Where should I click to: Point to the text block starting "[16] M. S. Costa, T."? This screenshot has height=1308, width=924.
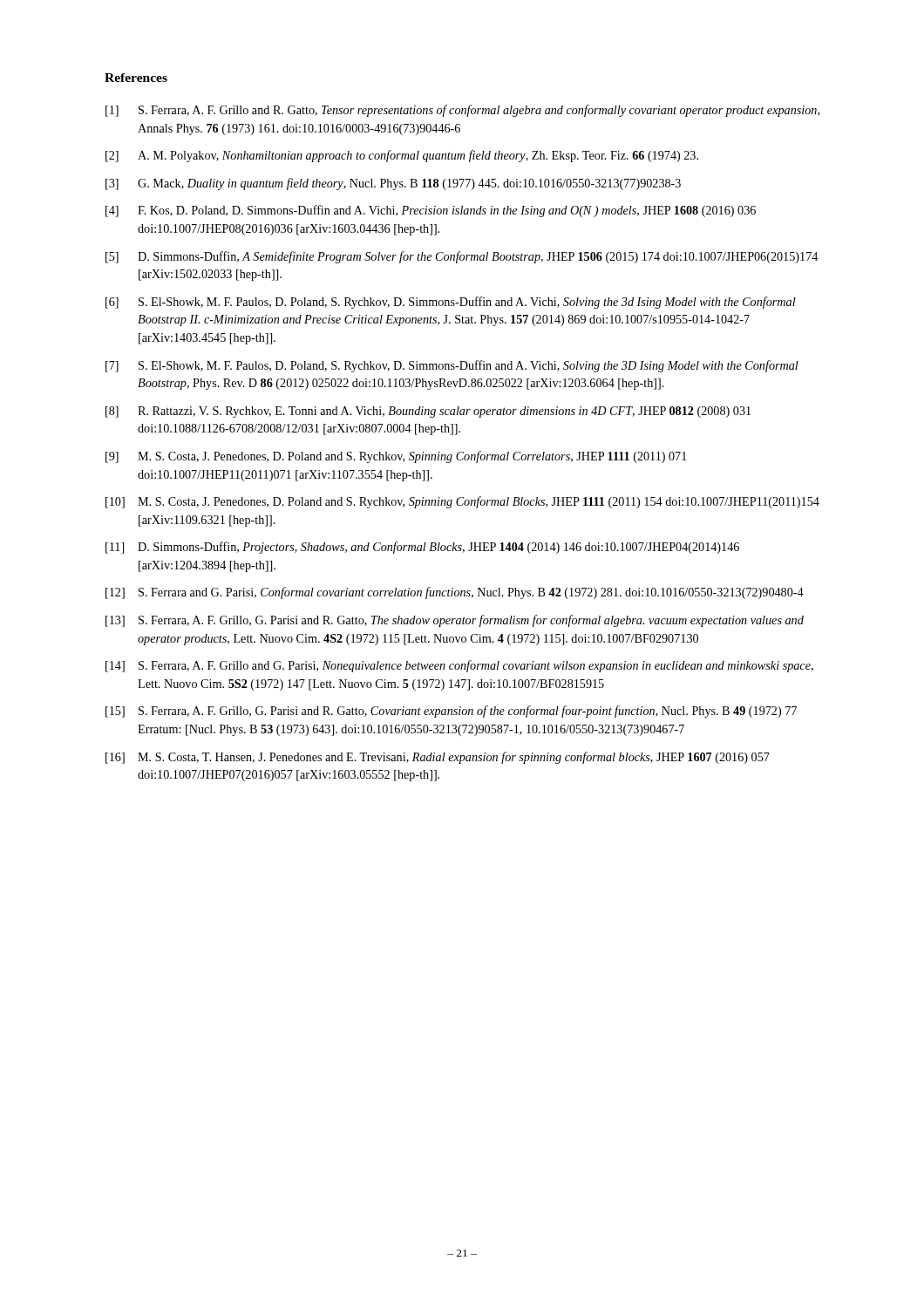[x=466, y=766]
